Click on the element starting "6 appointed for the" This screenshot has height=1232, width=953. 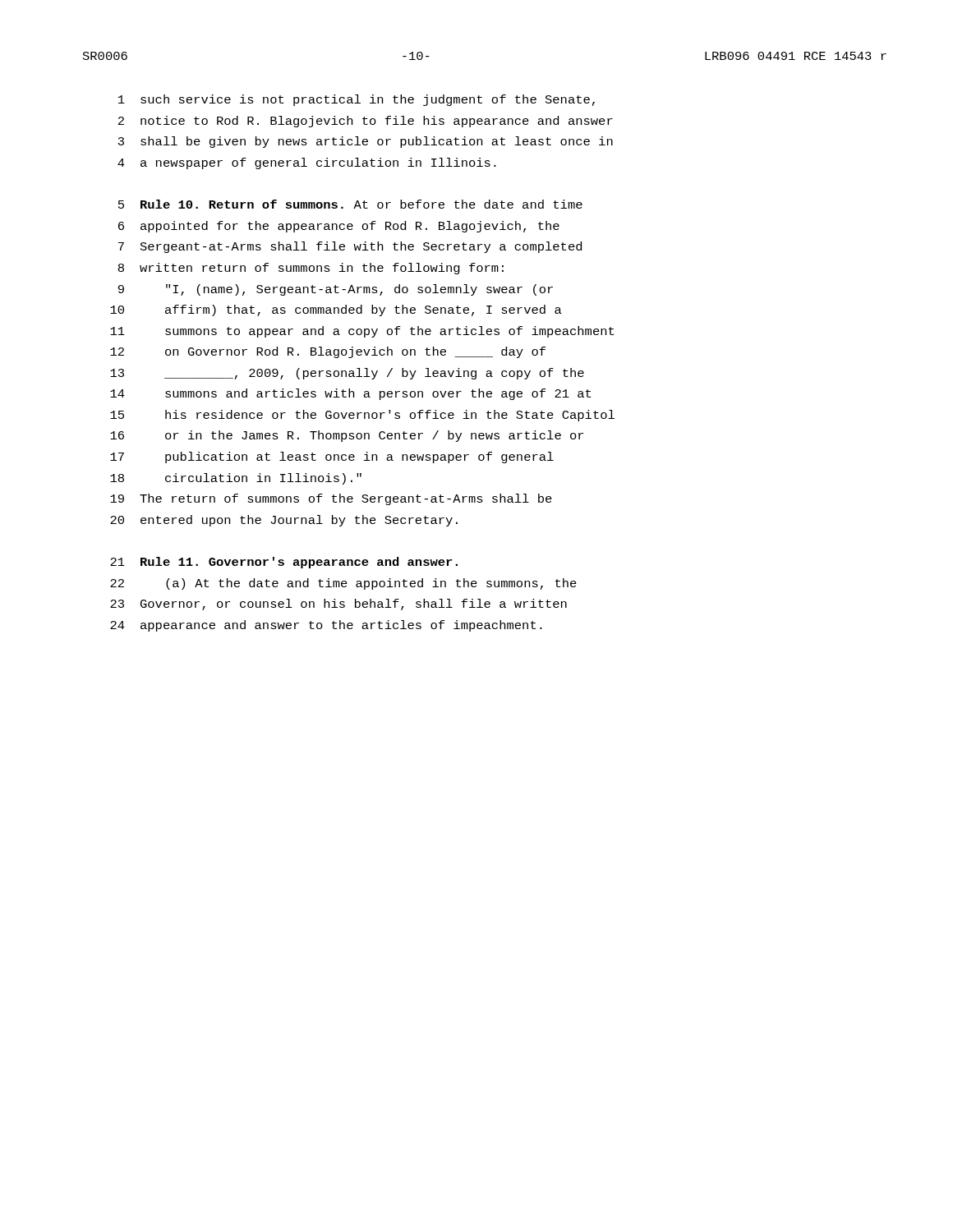485,227
